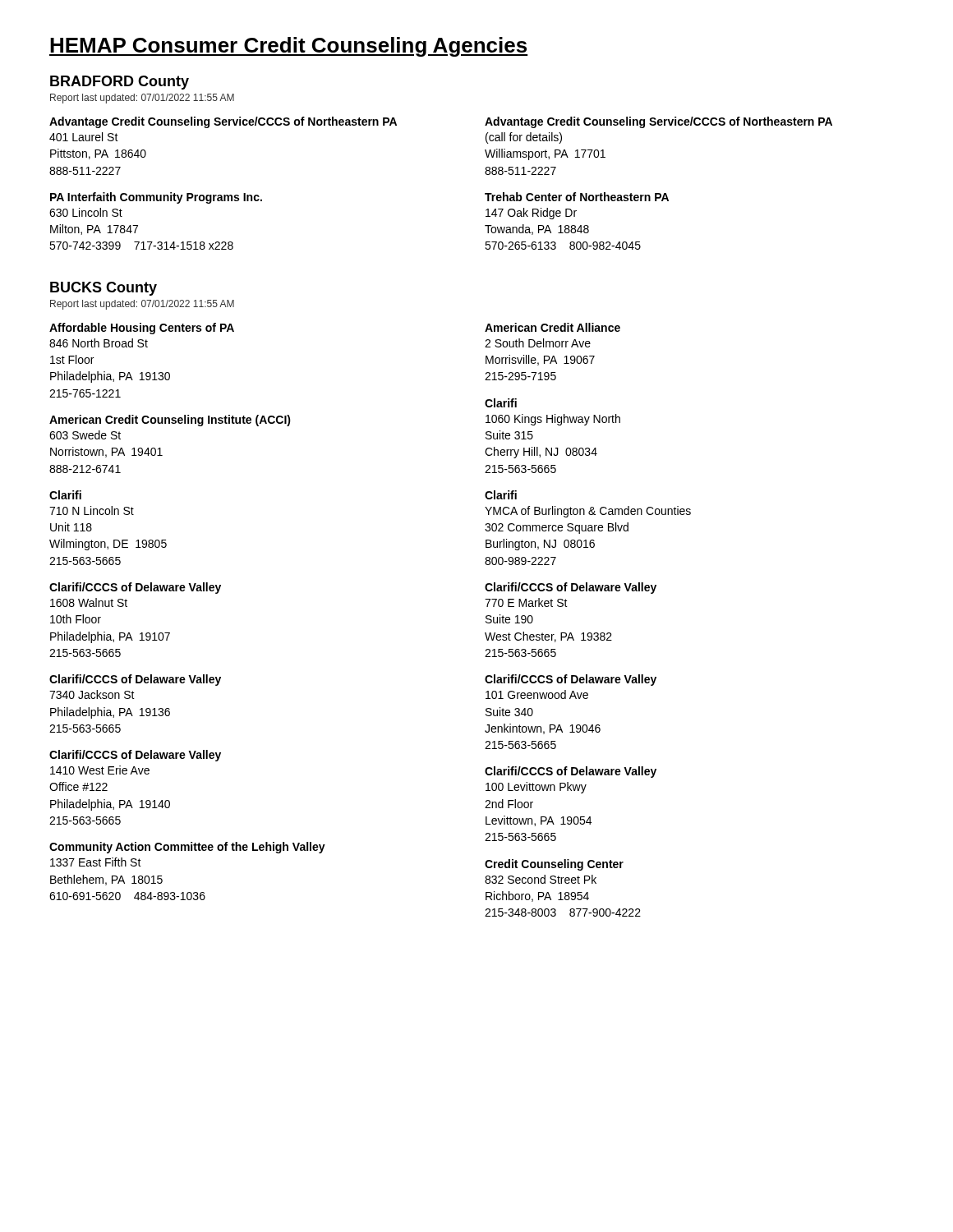Locate the passage starting "Clarifi 1060 Kings Highway NorthSuite"
This screenshot has width=953, height=1232.
tap(501, 403)
